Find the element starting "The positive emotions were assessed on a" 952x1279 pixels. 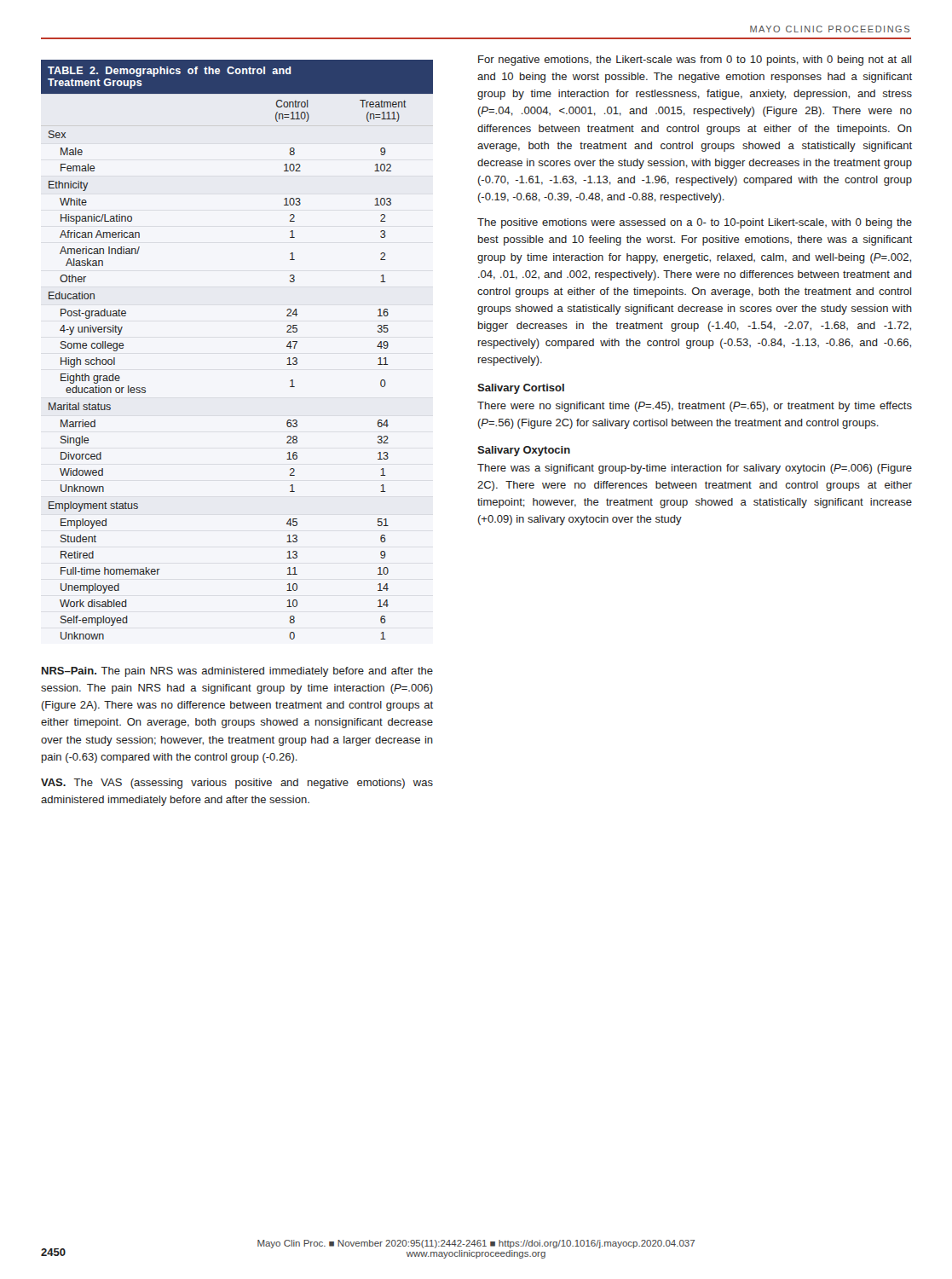coord(695,291)
